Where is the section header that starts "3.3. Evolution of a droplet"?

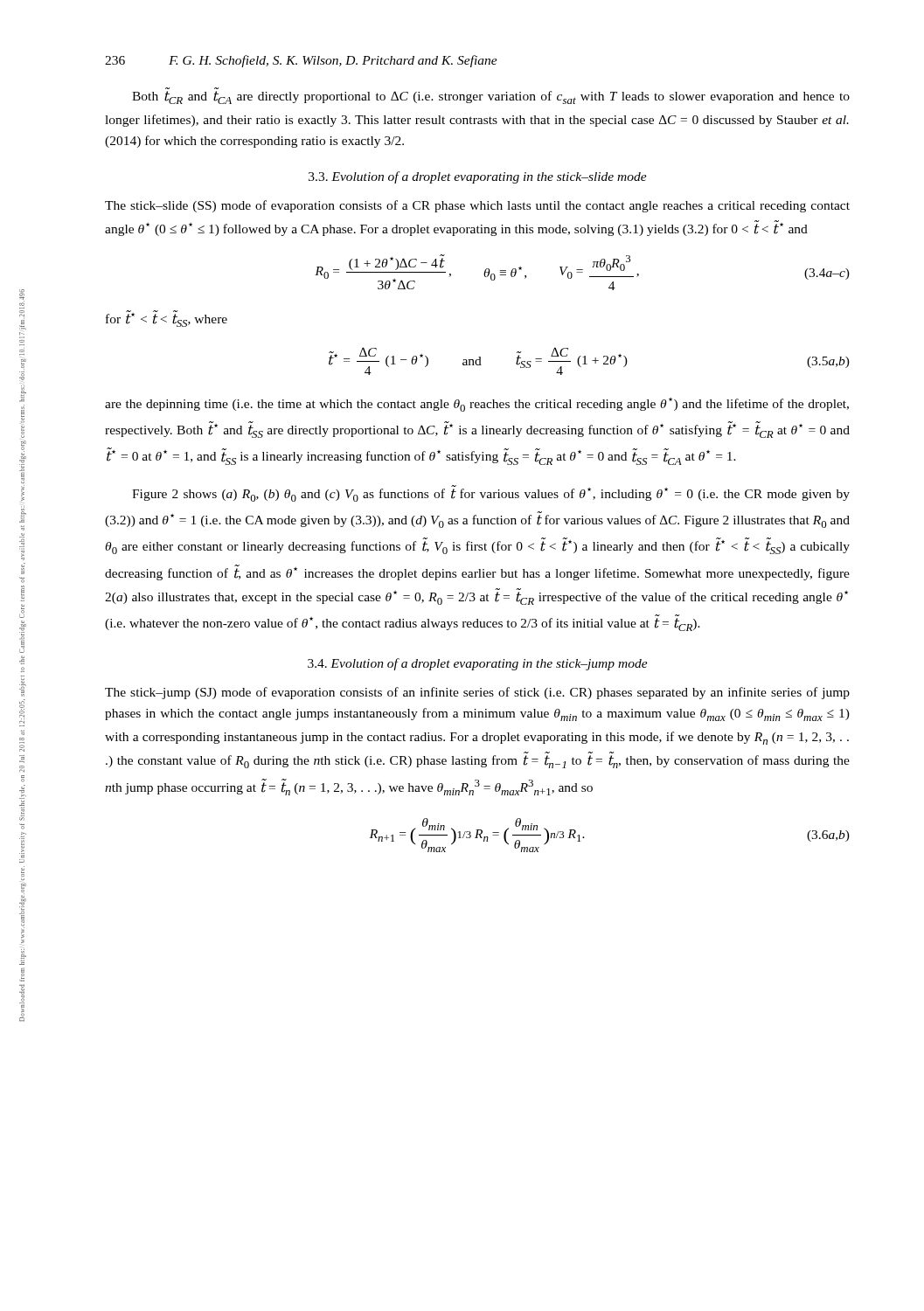pyautogui.click(x=477, y=176)
